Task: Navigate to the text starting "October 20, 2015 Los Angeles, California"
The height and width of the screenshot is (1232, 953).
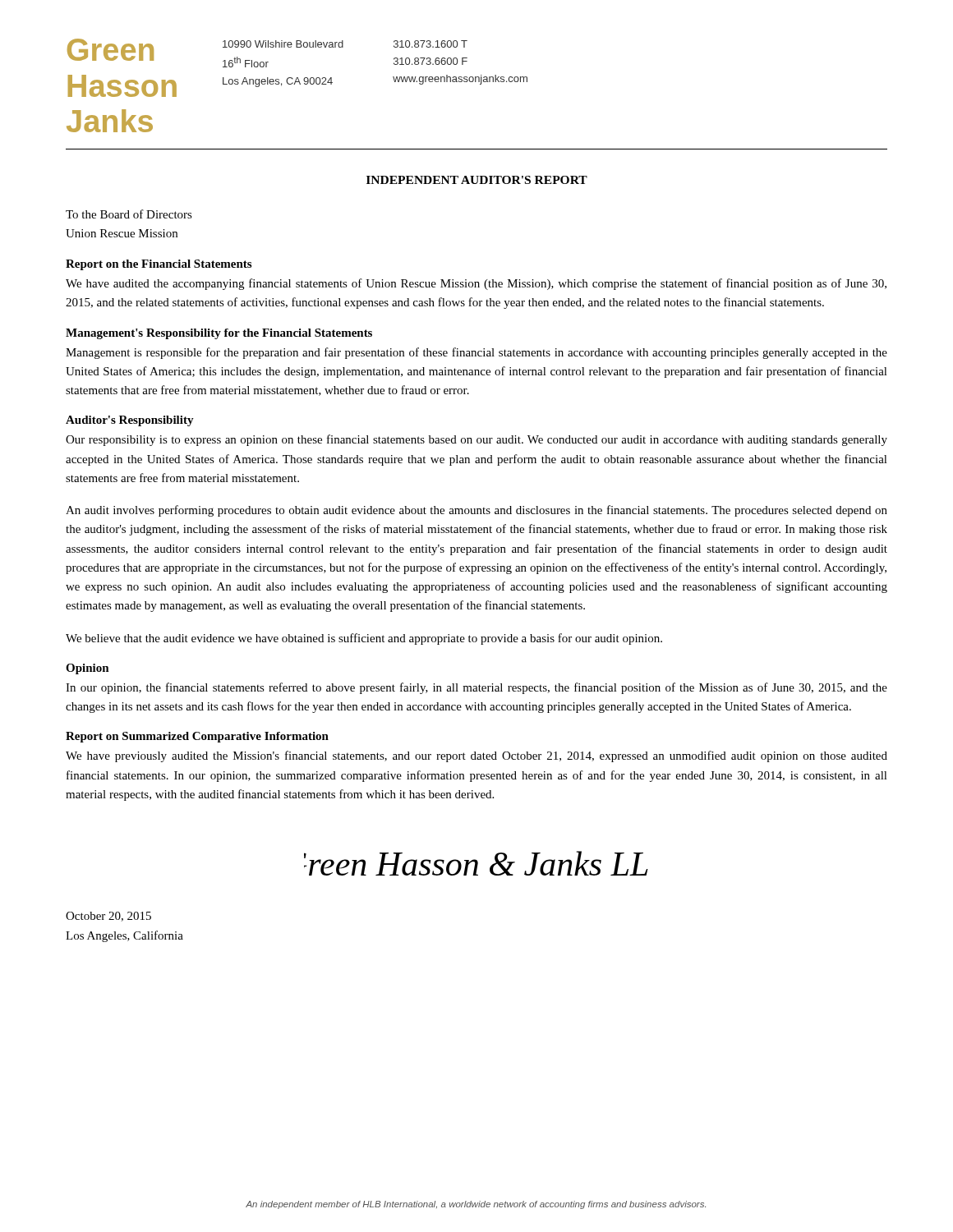Action: tap(124, 926)
